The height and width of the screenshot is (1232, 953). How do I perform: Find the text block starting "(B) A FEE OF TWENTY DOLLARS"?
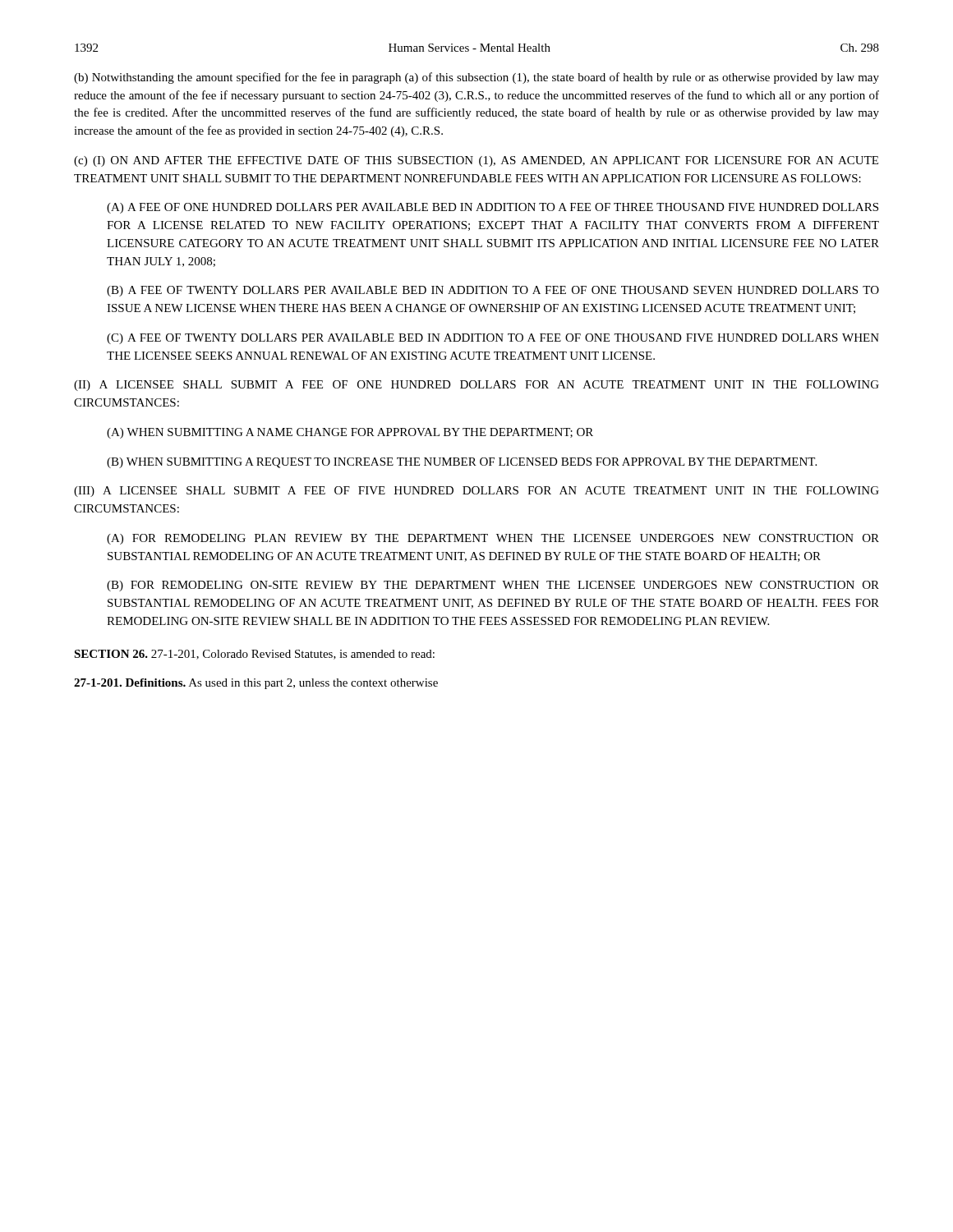493,299
